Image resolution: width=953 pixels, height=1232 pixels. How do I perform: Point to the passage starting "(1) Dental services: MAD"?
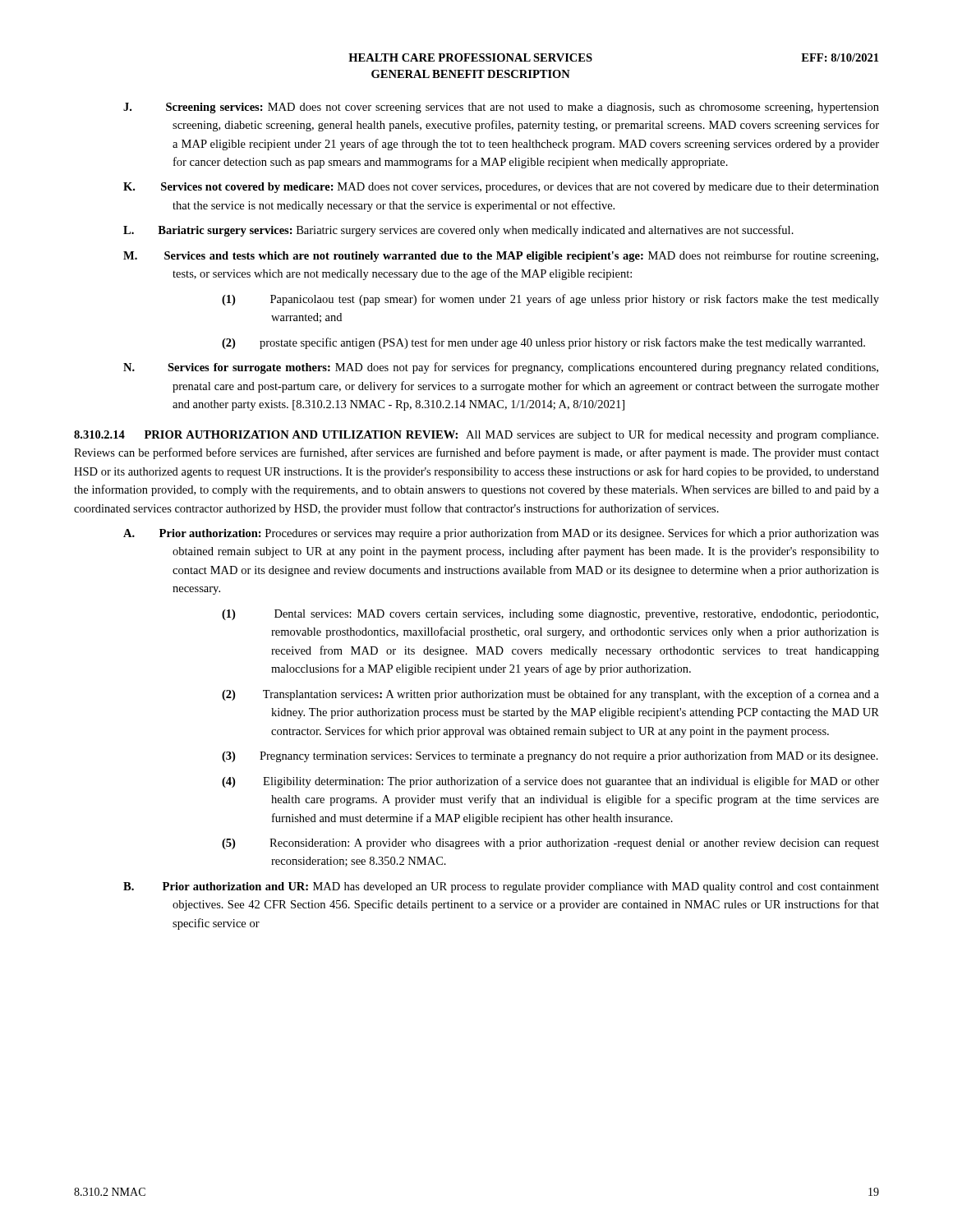pyautogui.click(x=550, y=641)
